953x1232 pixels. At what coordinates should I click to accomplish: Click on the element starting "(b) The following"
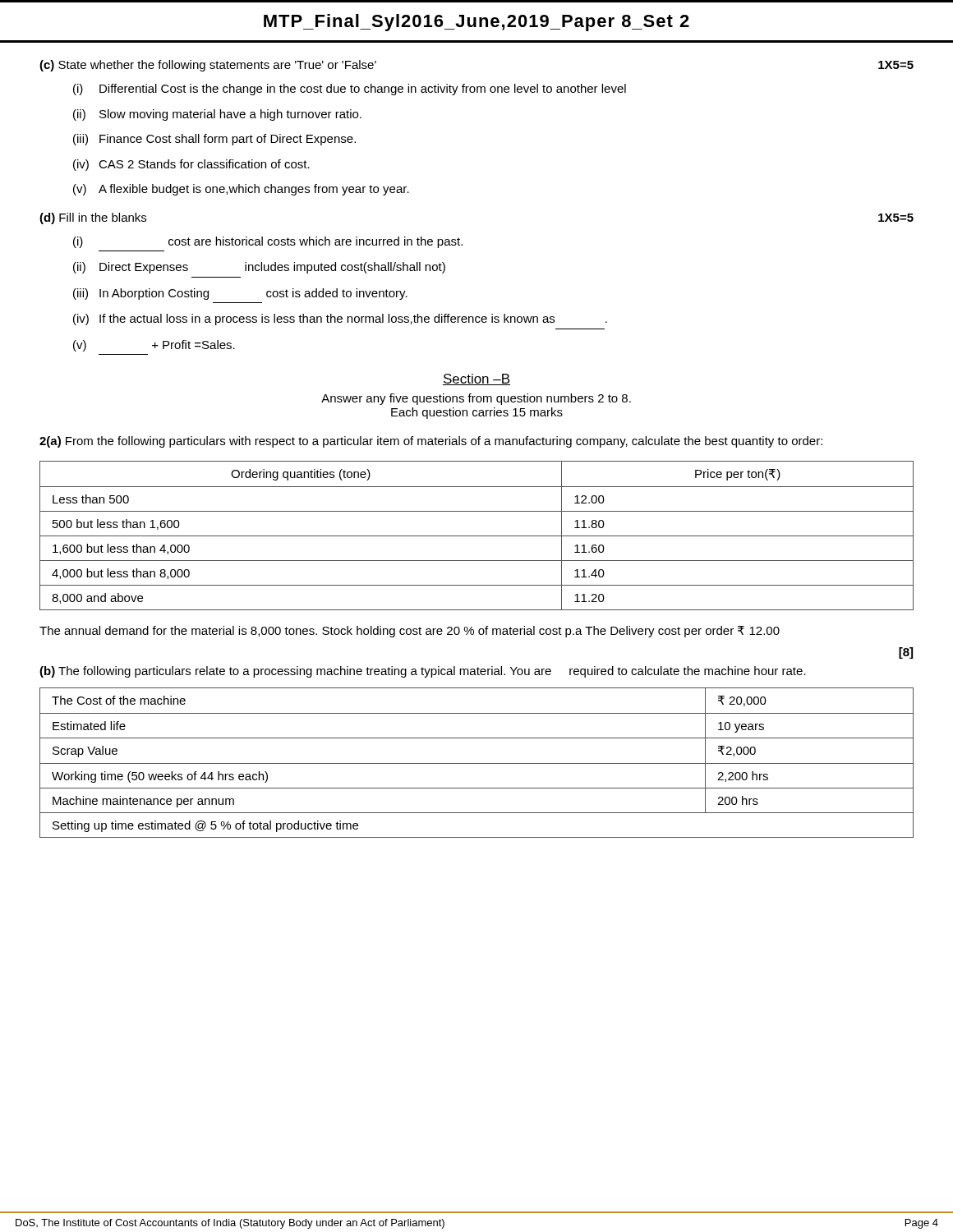click(x=423, y=671)
